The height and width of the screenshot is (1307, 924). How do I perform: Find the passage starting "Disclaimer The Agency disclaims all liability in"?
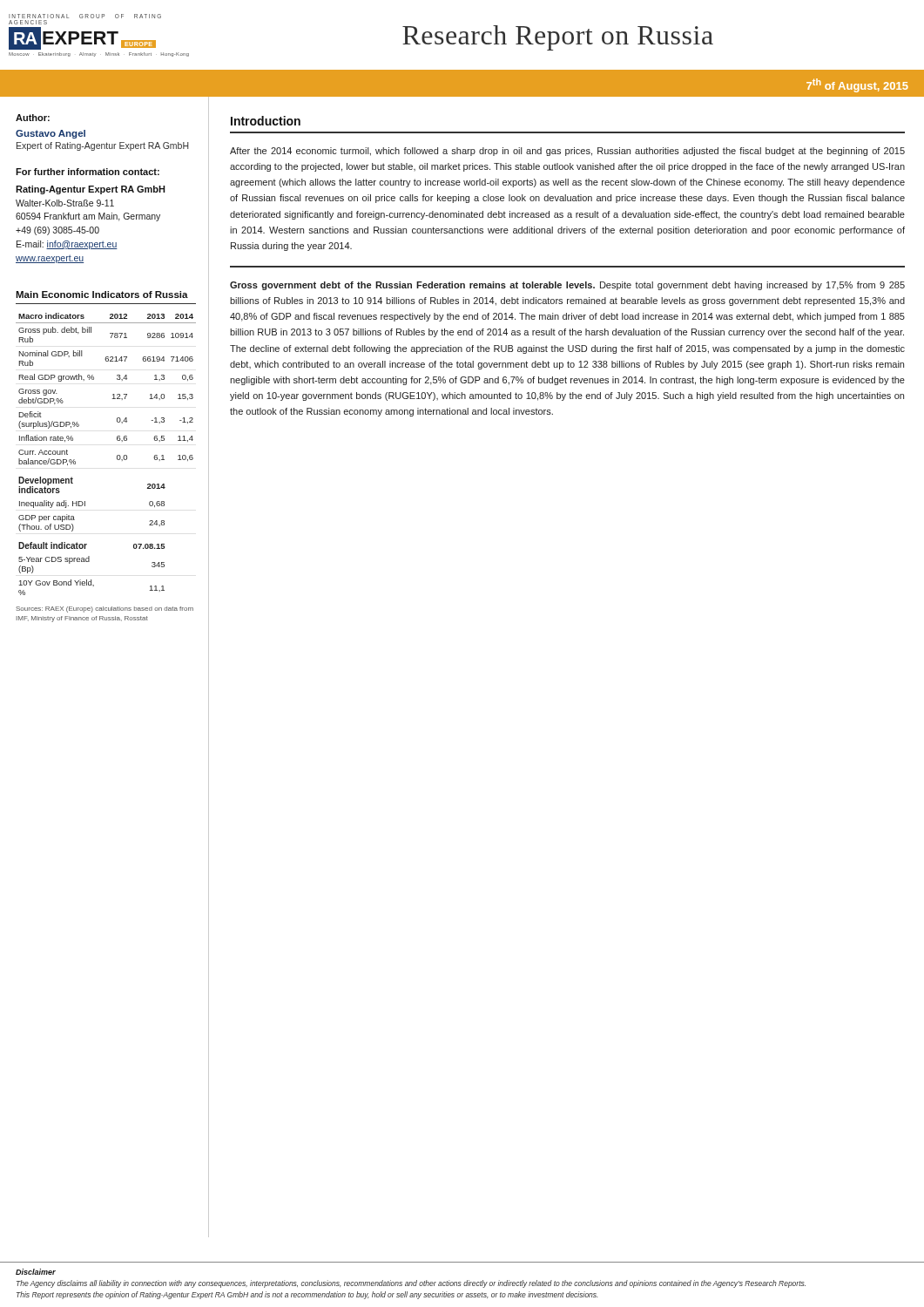tap(462, 1284)
